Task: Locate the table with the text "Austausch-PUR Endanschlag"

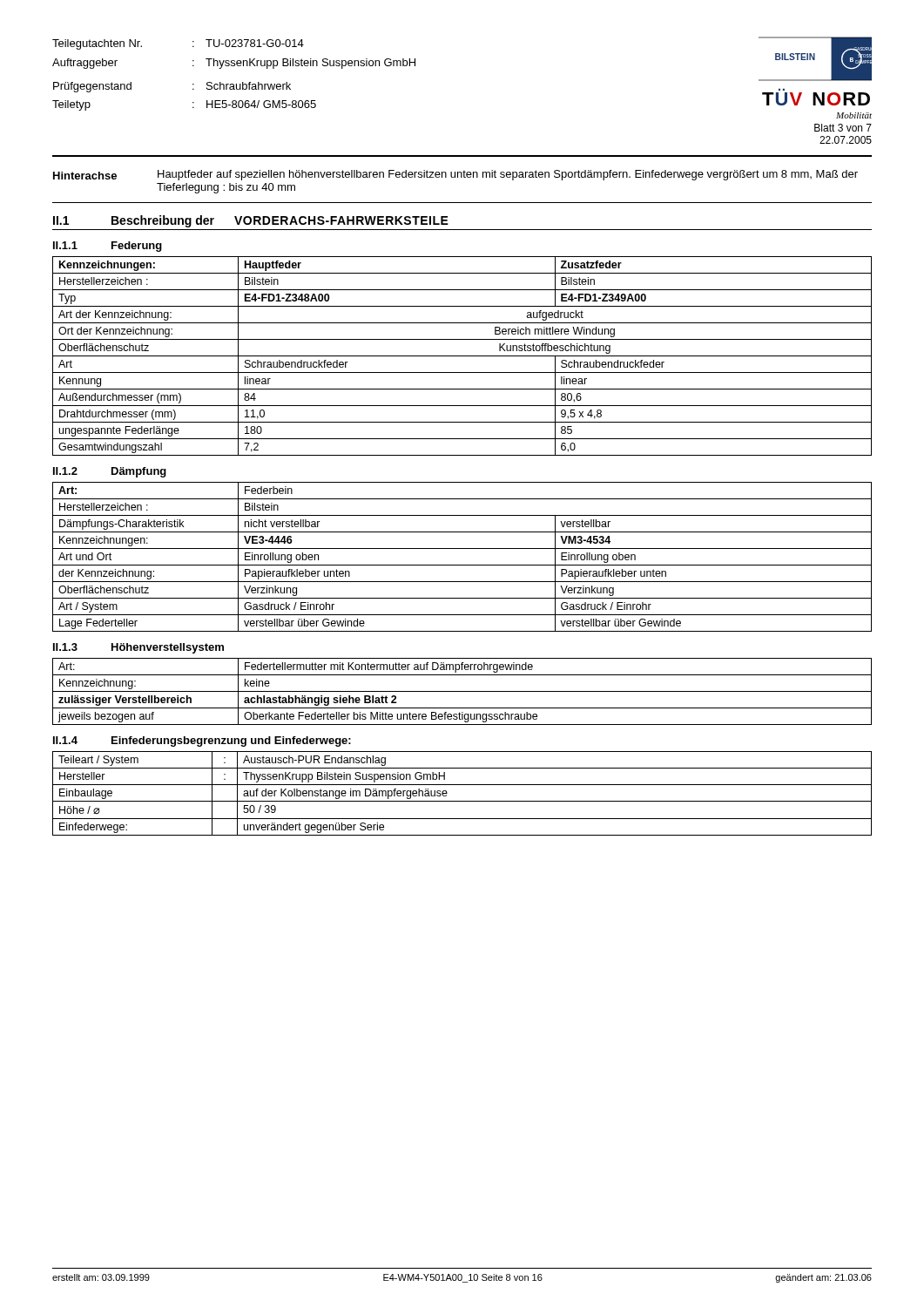Action: click(x=462, y=793)
